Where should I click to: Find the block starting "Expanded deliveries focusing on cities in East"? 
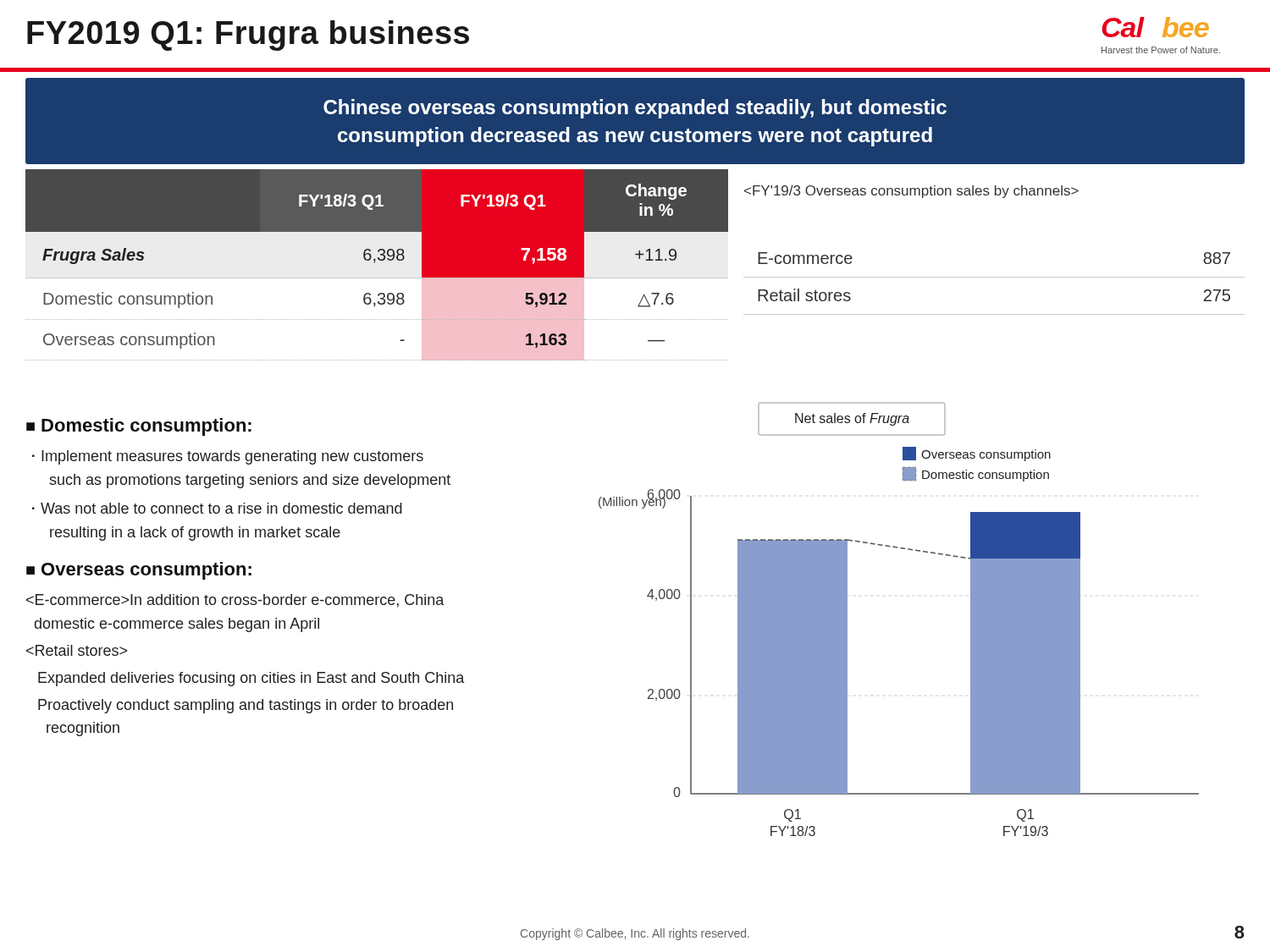point(251,678)
